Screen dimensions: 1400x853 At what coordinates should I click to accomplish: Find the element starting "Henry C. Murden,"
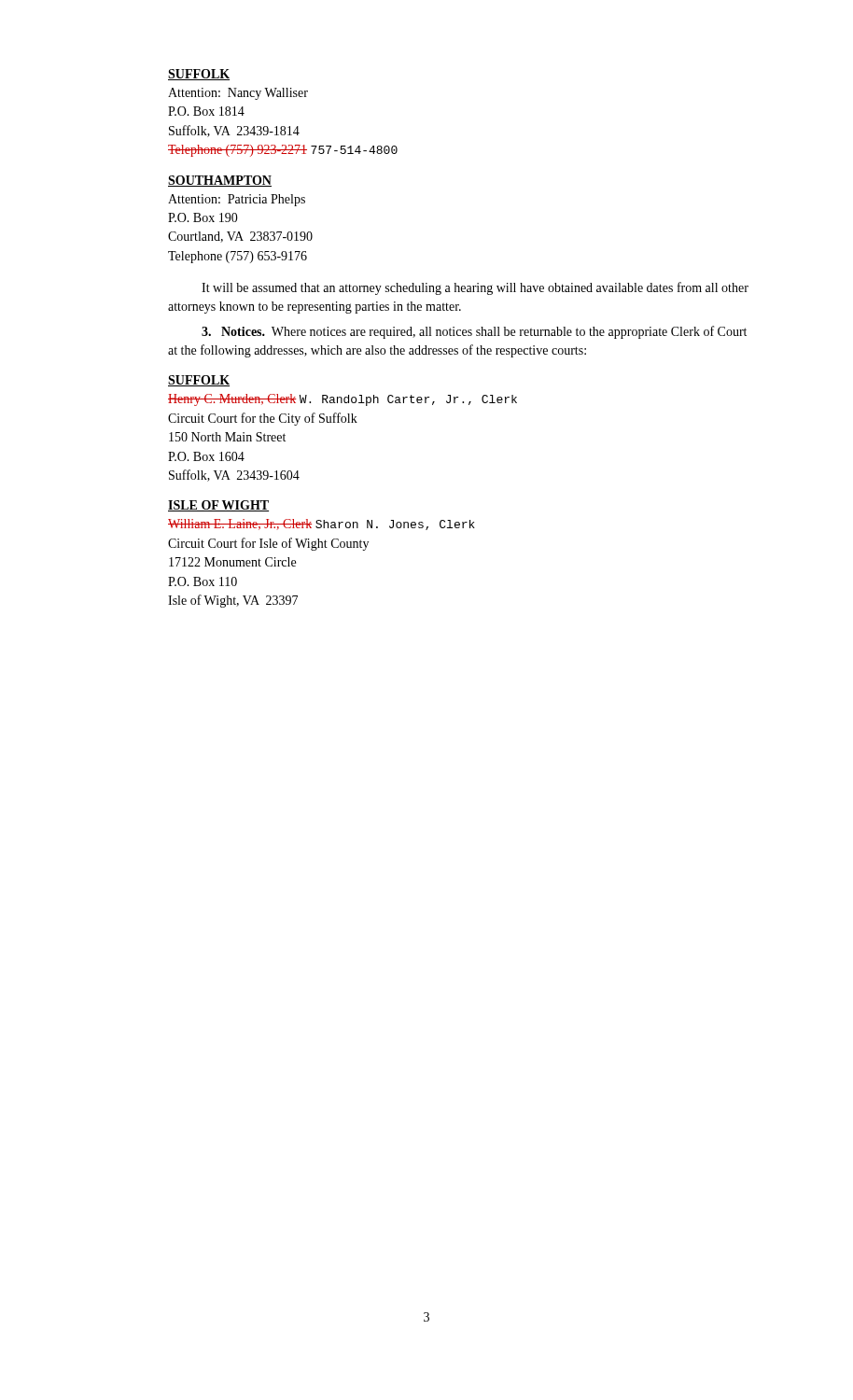point(343,400)
